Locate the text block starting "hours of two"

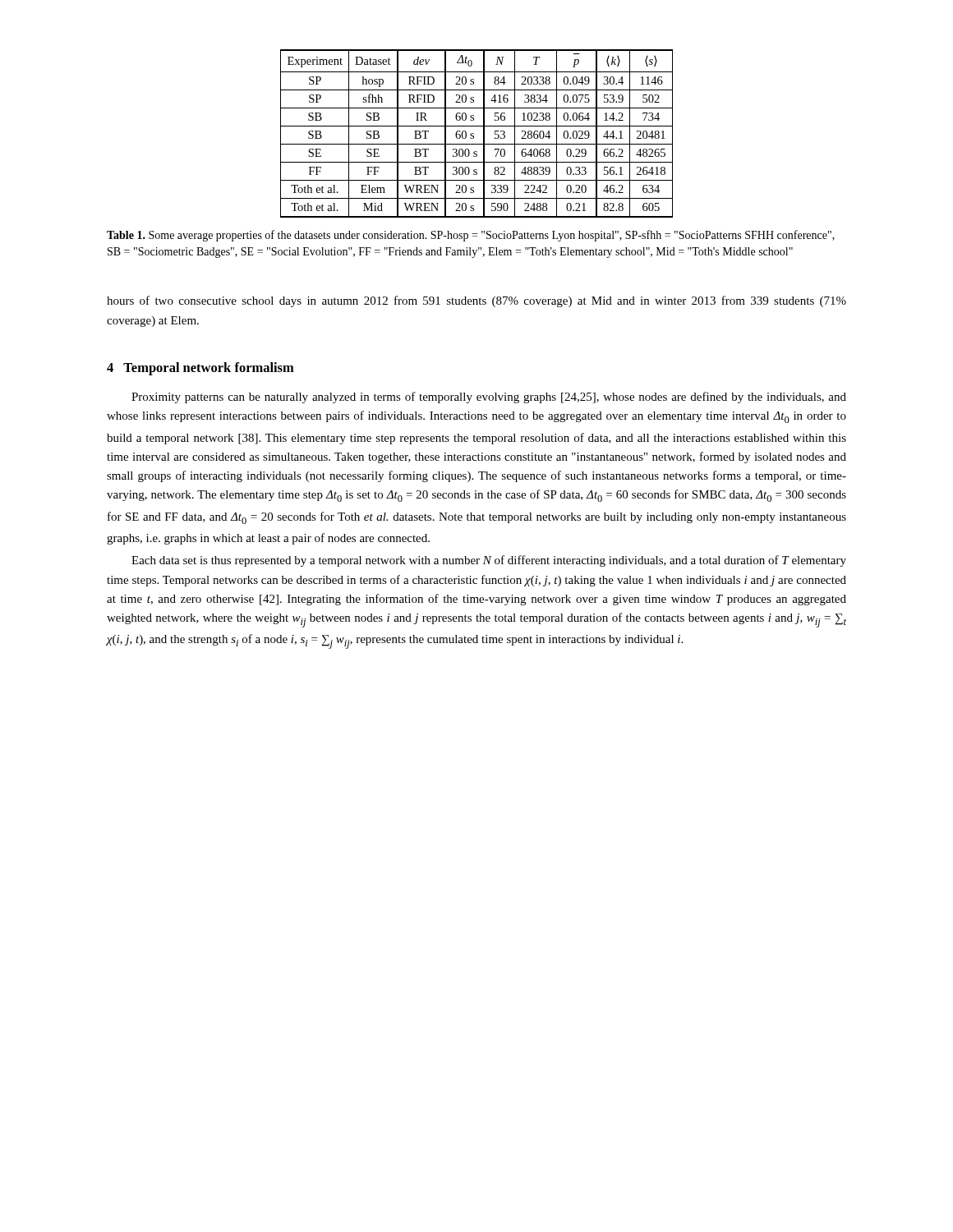click(x=476, y=311)
